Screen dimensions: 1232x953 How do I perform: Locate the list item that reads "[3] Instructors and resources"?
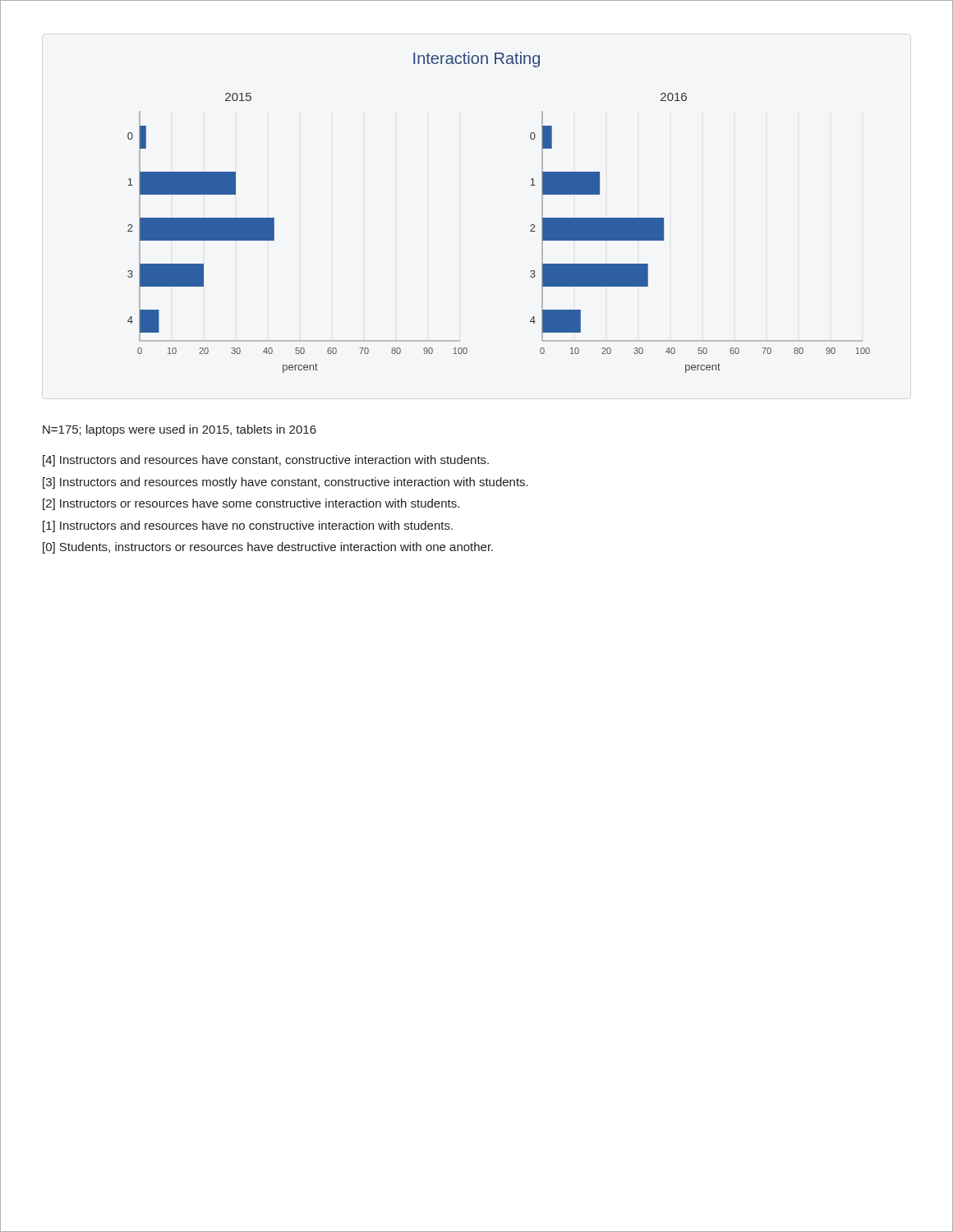point(285,481)
